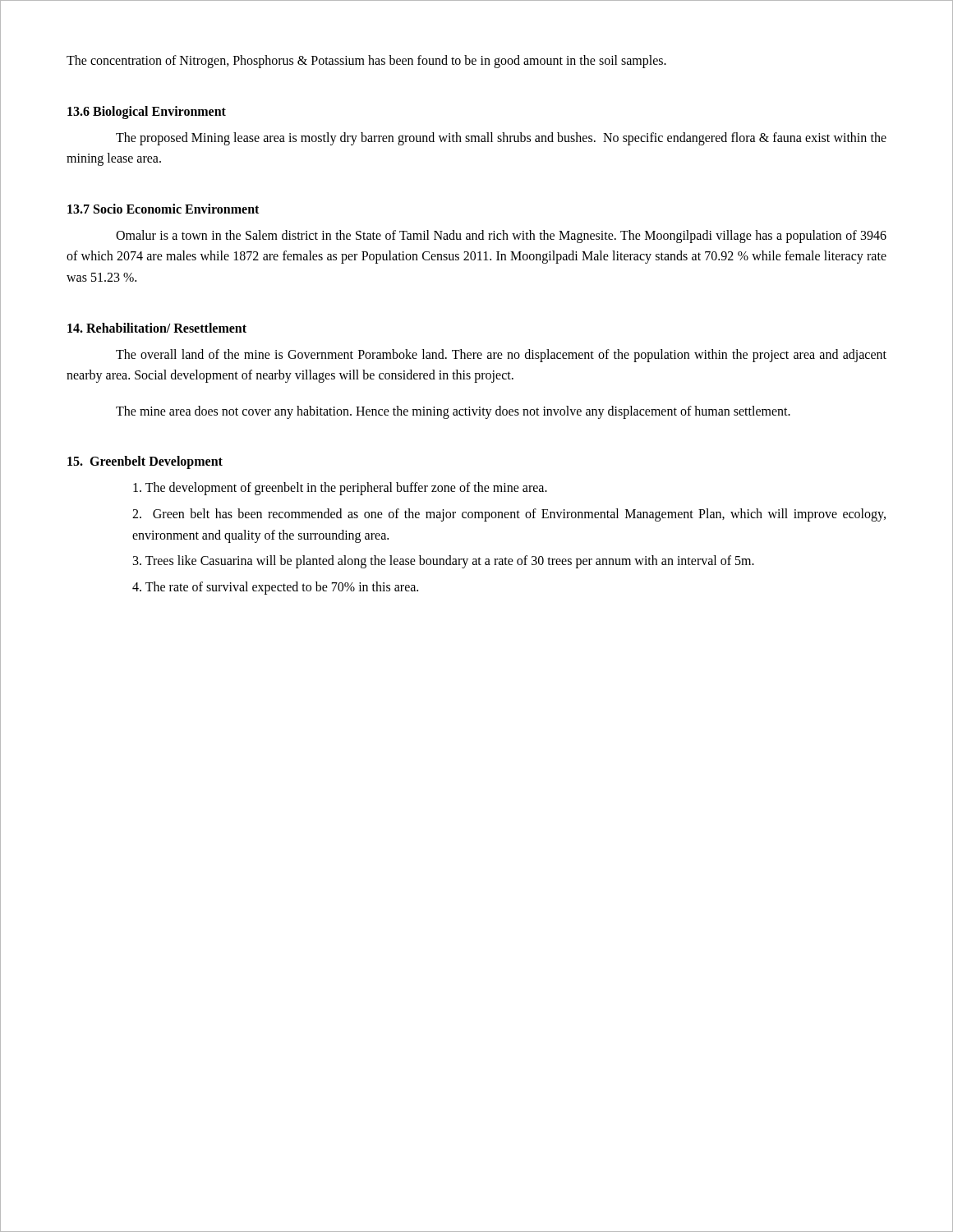953x1232 pixels.
Task: Point to "14. Rehabilitation/ Resettlement"
Action: pyautogui.click(x=157, y=328)
